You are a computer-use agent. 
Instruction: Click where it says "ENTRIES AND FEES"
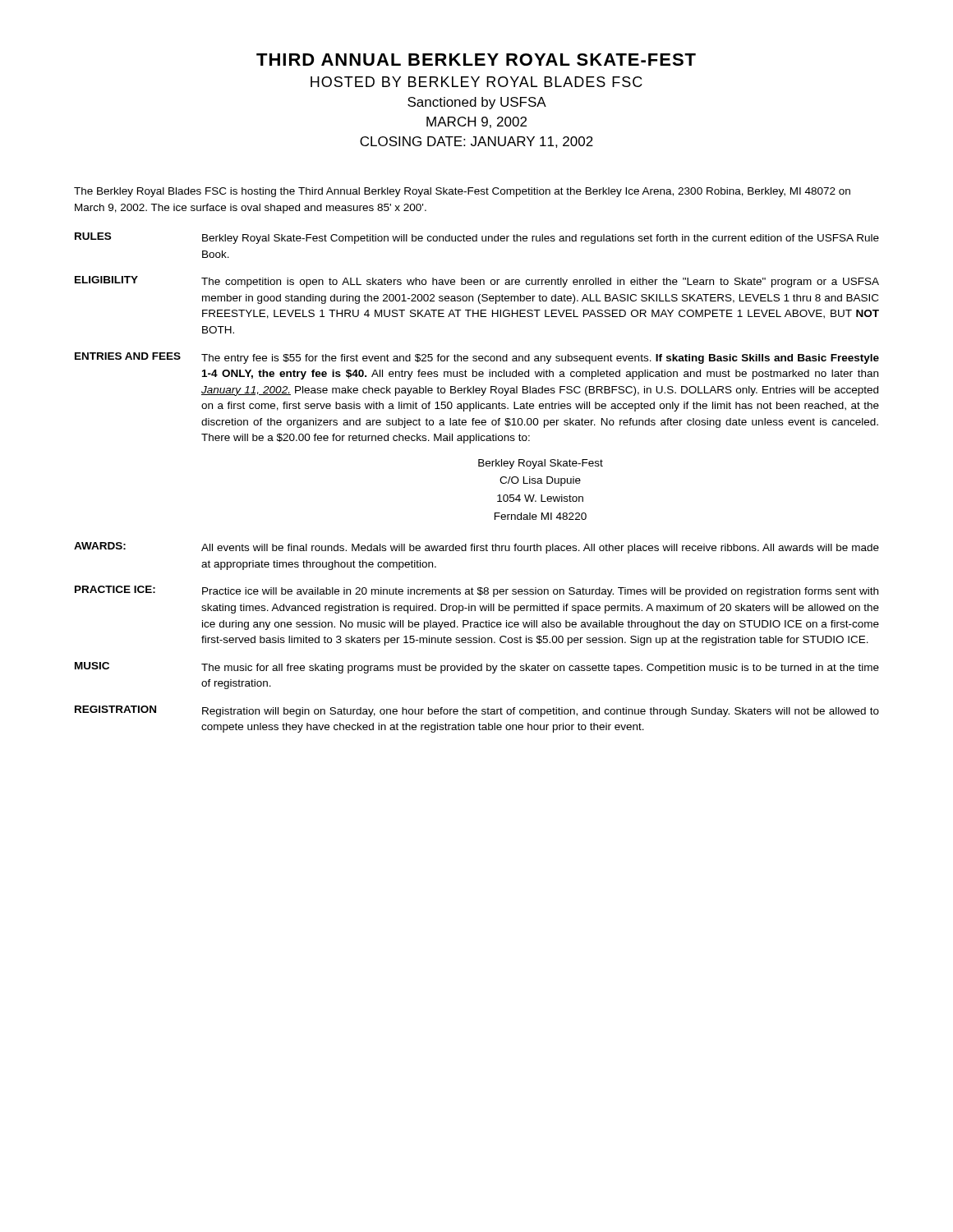click(127, 356)
